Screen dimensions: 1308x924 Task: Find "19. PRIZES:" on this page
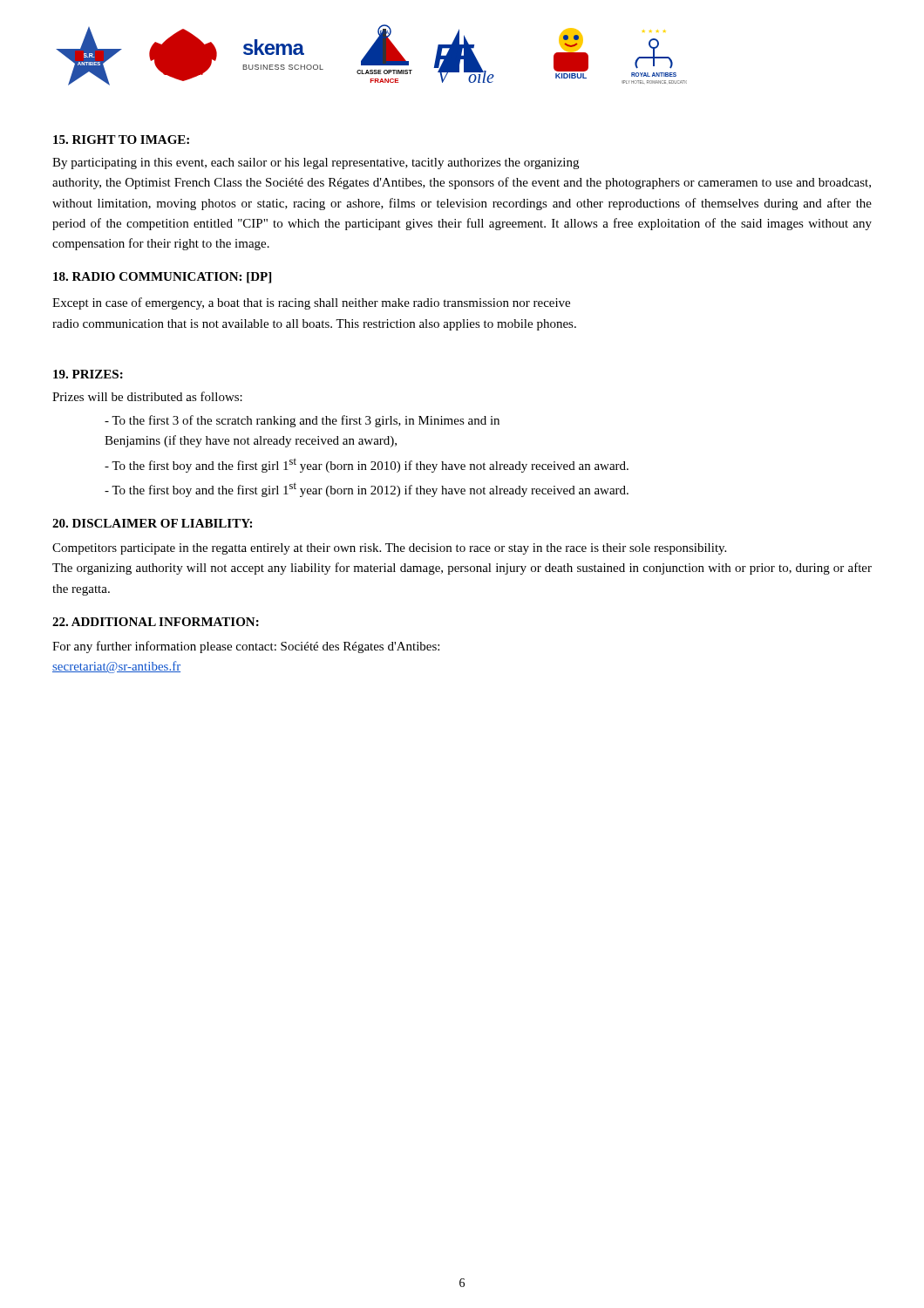[88, 374]
